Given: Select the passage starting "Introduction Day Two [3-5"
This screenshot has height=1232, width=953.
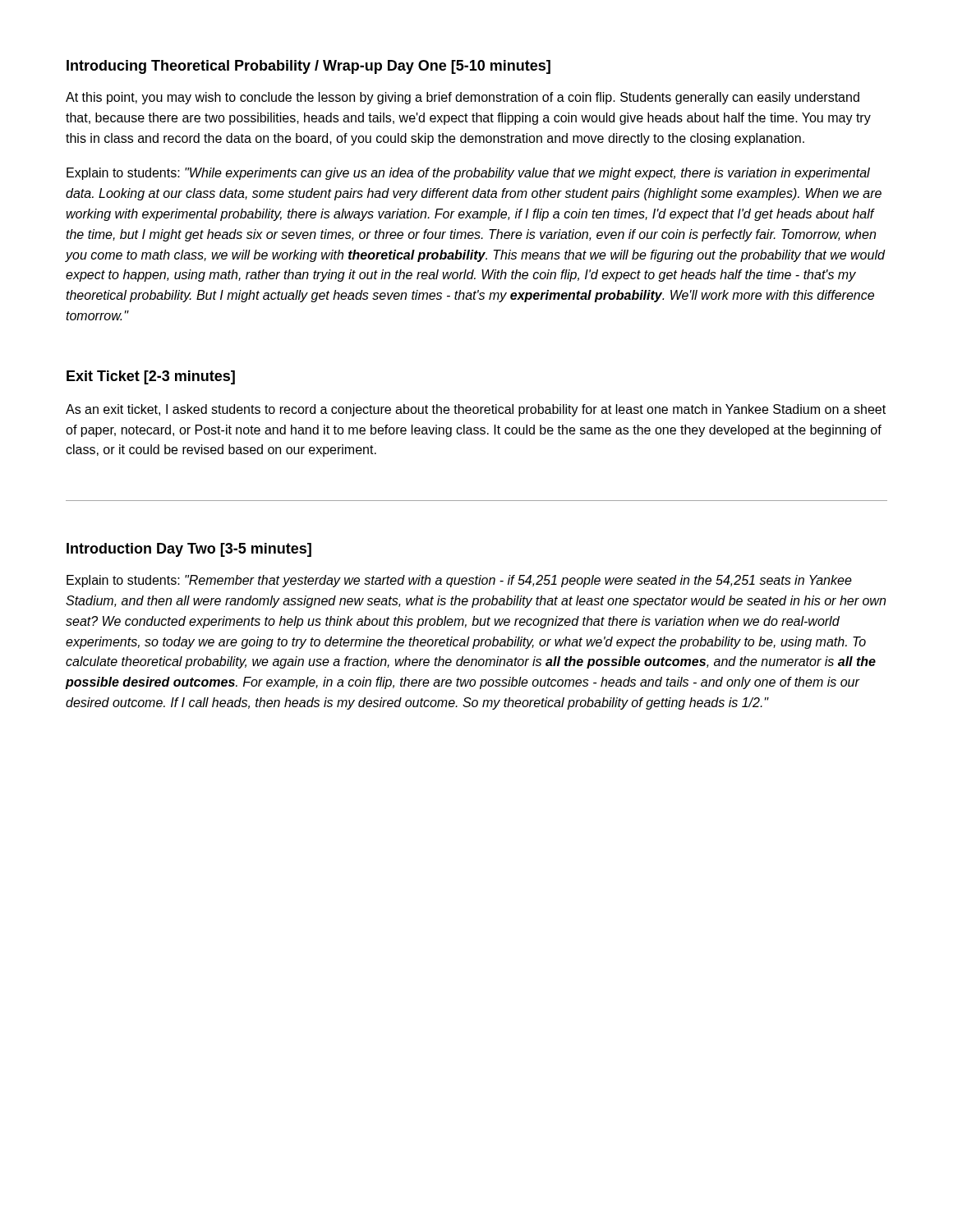Looking at the screenshot, I should click(x=189, y=549).
